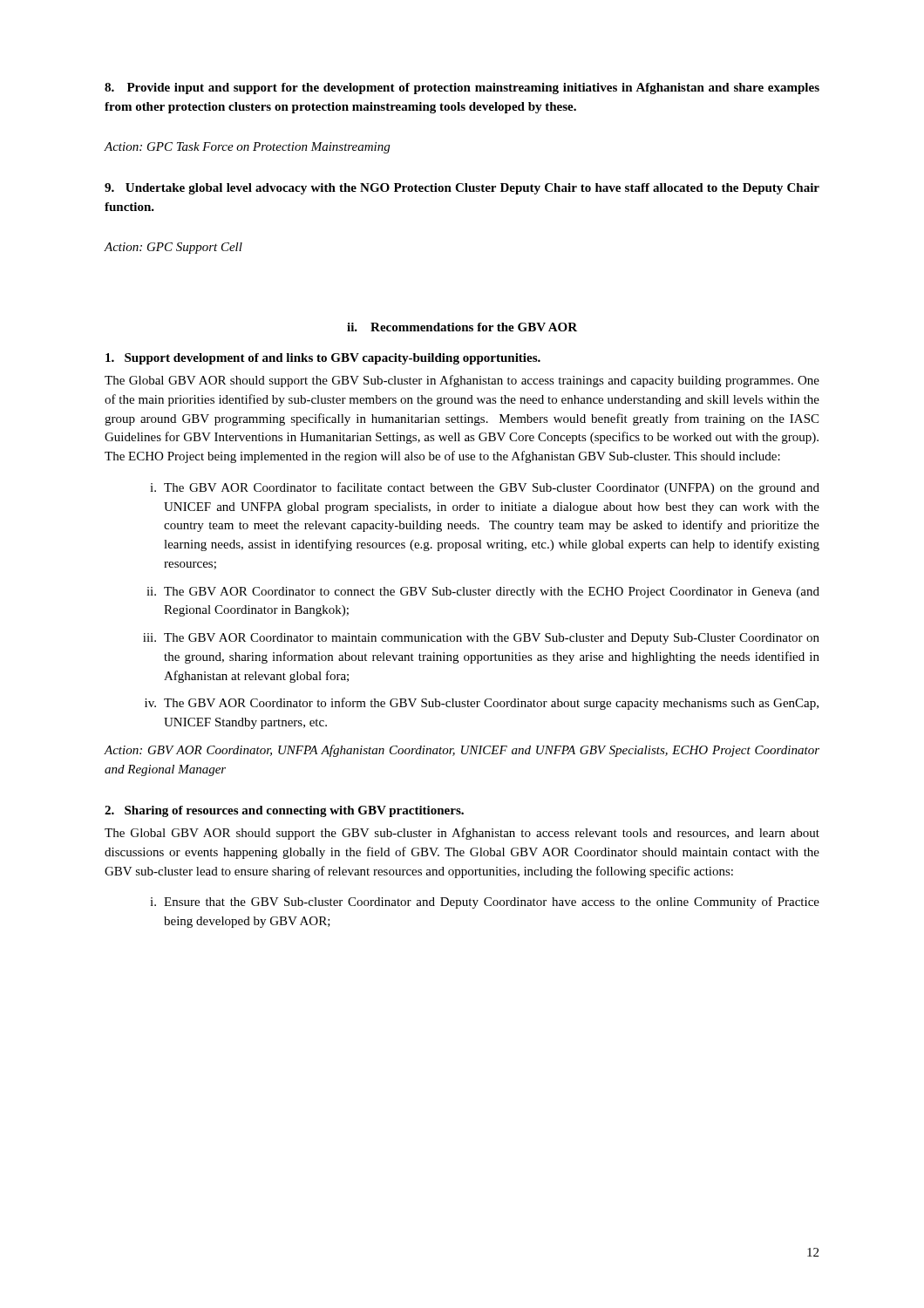
Task: Find the list item with the text "i. The GBV AOR Coordinator to facilitate"
Action: click(x=462, y=526)
